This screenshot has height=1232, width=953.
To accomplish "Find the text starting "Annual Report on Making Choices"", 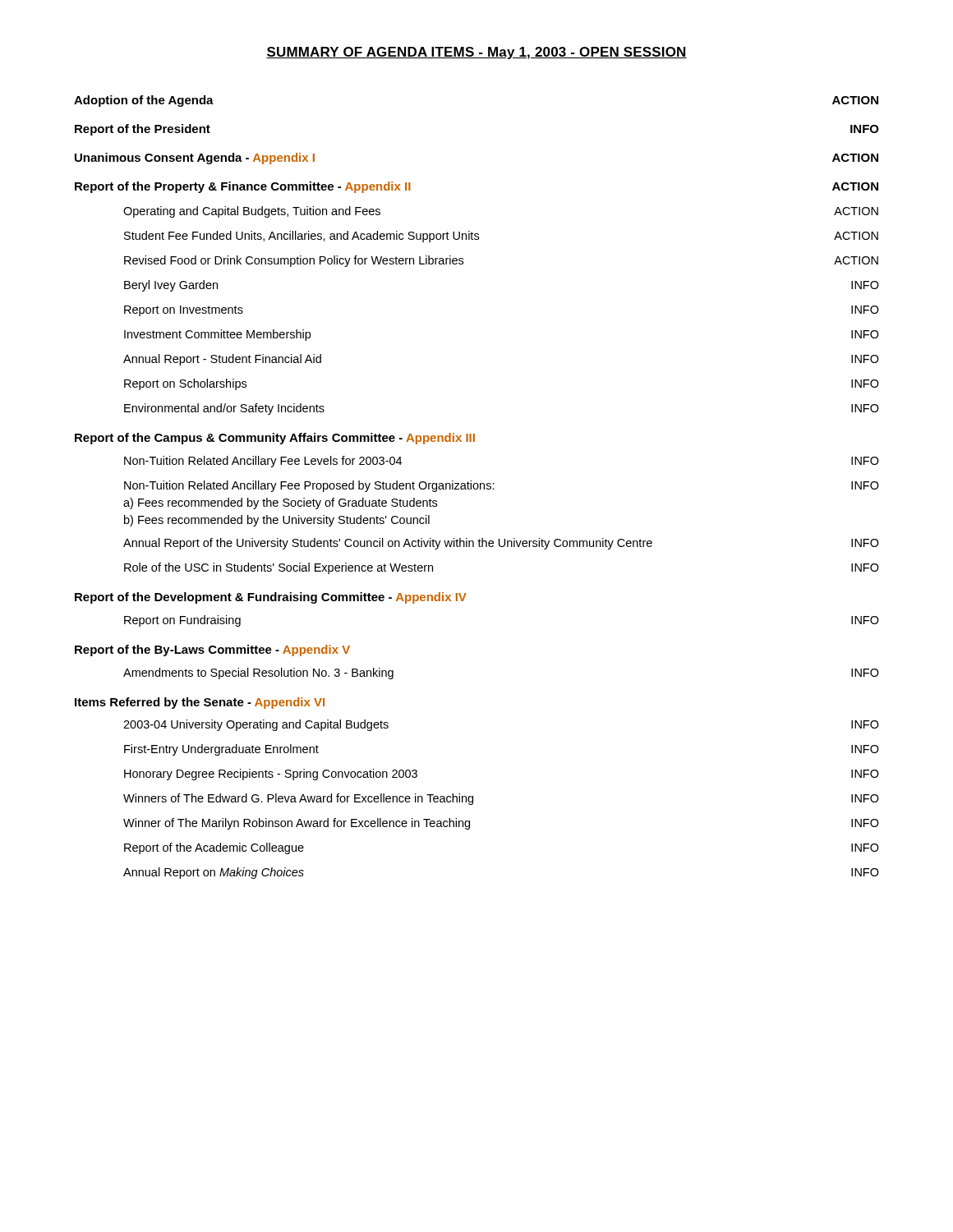I will pos(211,873).
